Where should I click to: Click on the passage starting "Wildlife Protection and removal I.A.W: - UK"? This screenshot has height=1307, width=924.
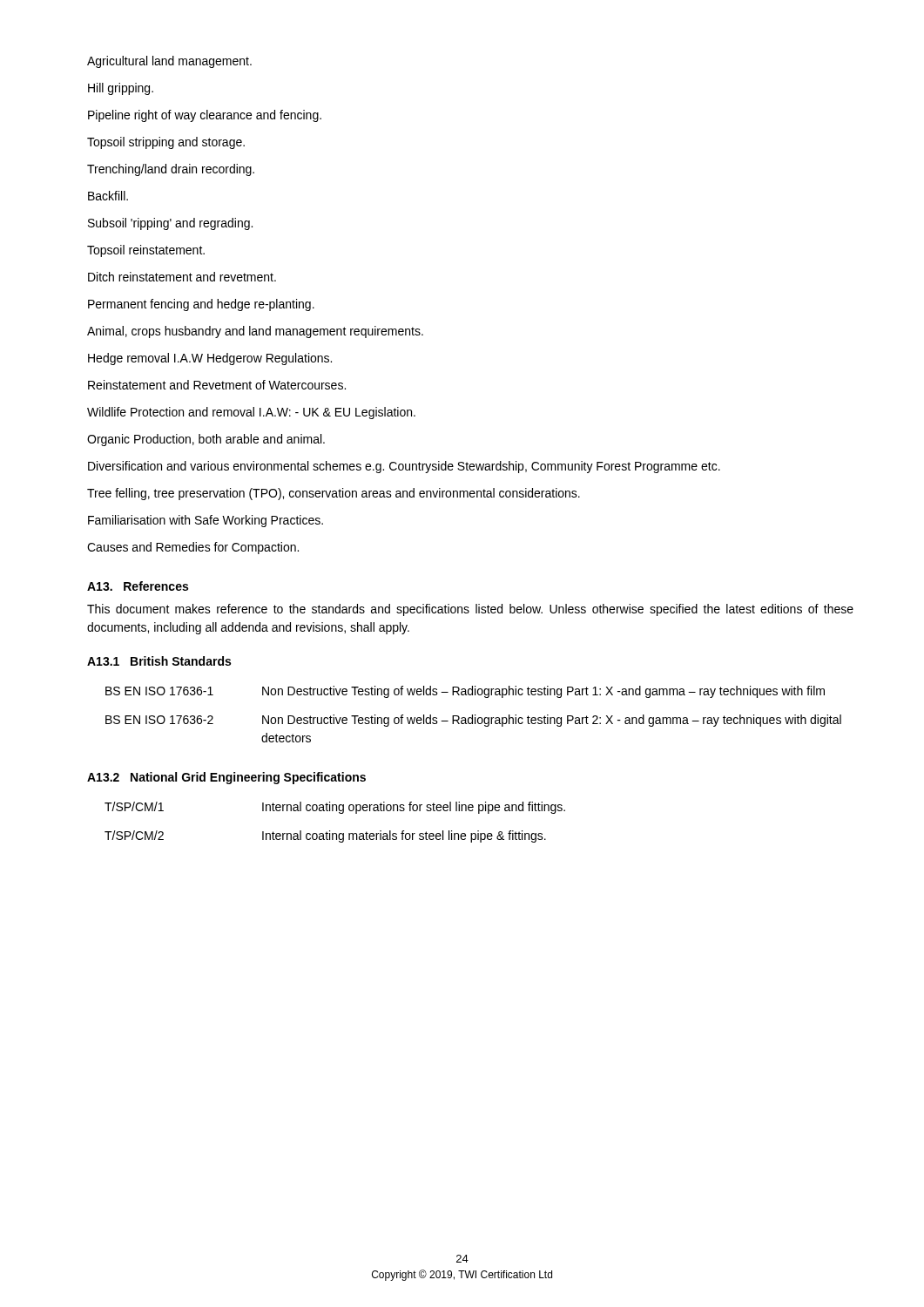point(252,412)
